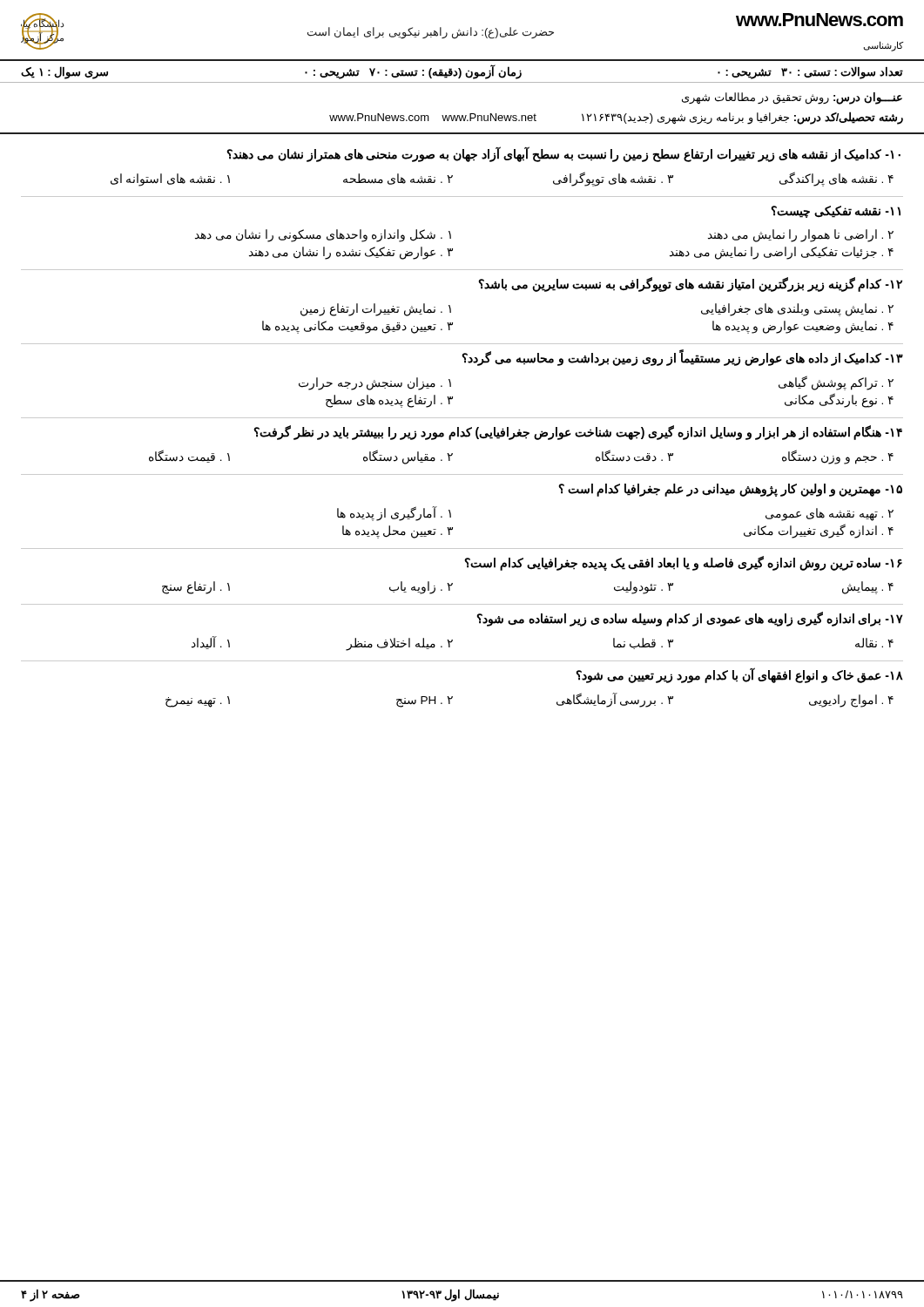The width and height of the screenshot is (924, 1307).
Task: Point to the region starting "۱۰- کدامیک از نقشه"
Action: [462, 166]
